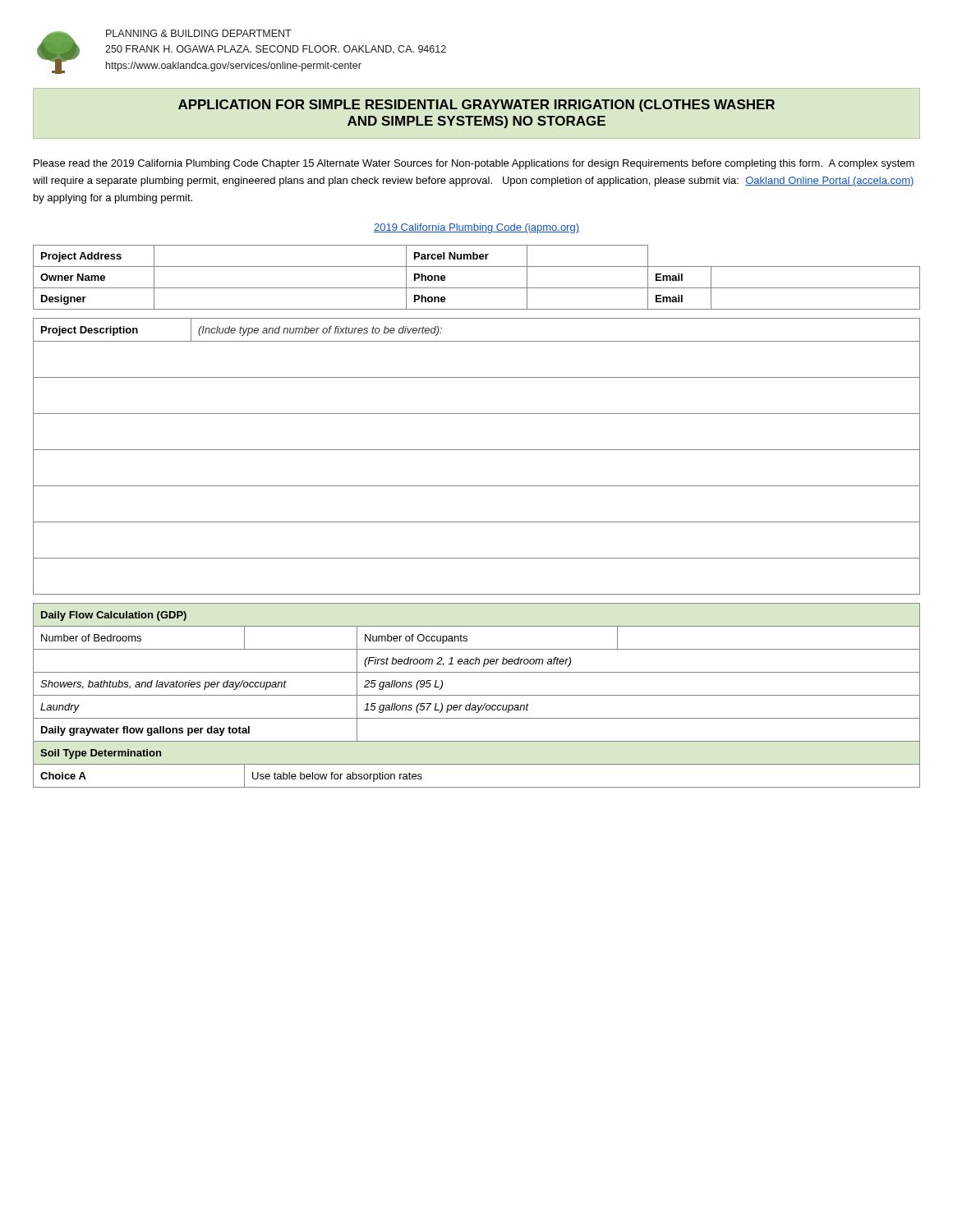This screenshot has width=953, height=1232.
Task: Find the table that mentions "Project Description"
Action: [476, 457]
